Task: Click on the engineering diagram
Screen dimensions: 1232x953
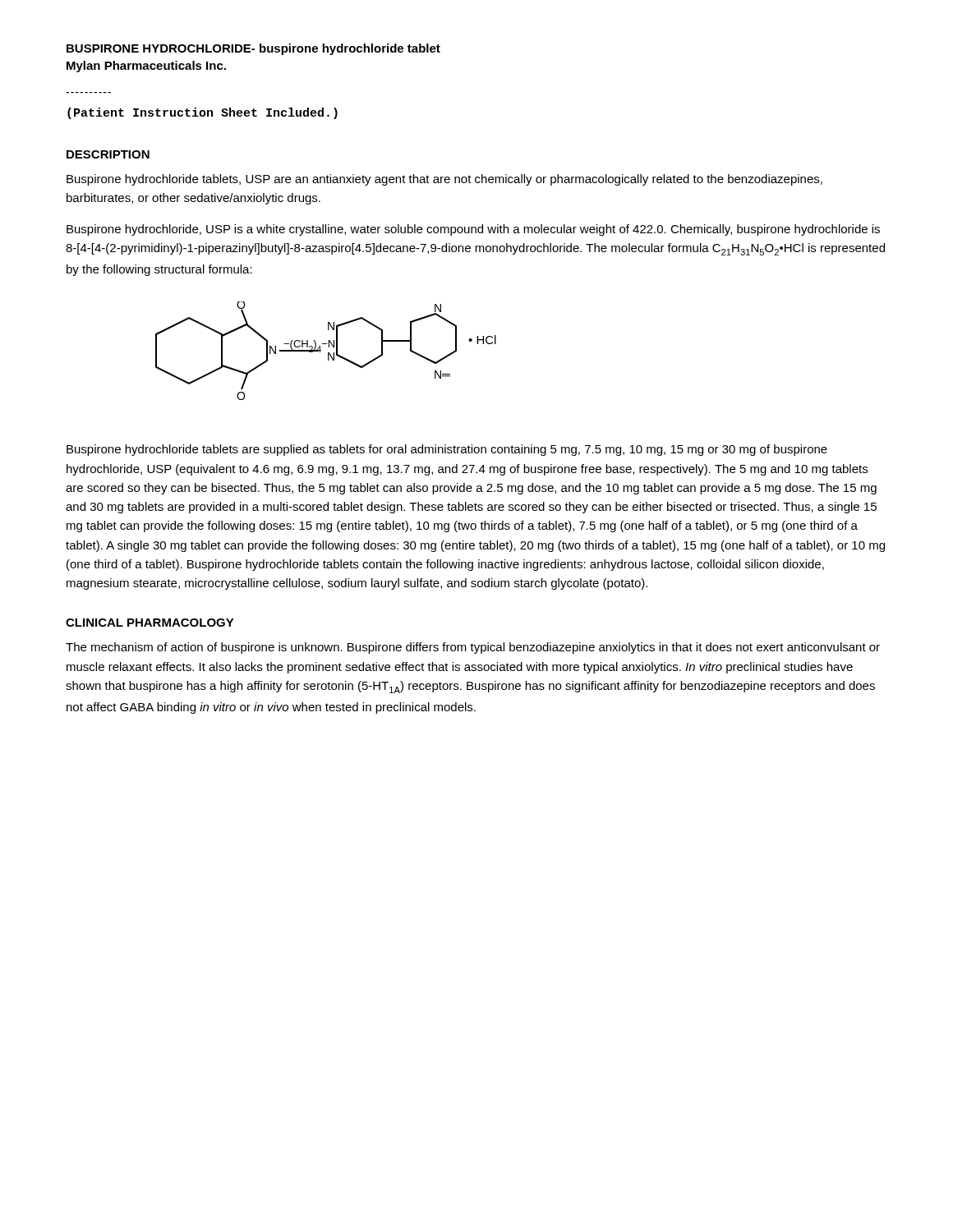Action: click(x=476, y=359)
